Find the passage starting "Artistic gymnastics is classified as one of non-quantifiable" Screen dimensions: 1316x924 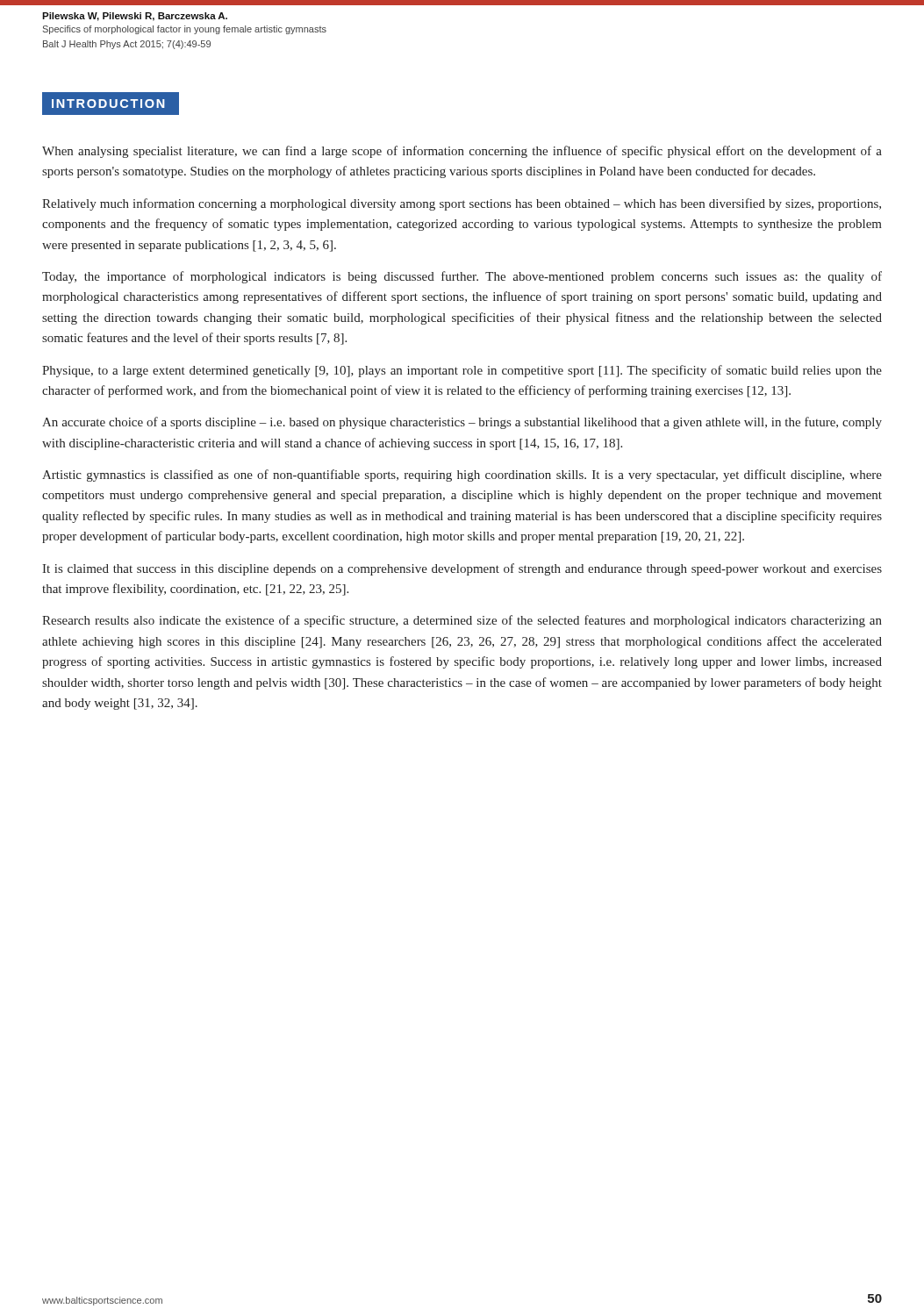[462, 505]
